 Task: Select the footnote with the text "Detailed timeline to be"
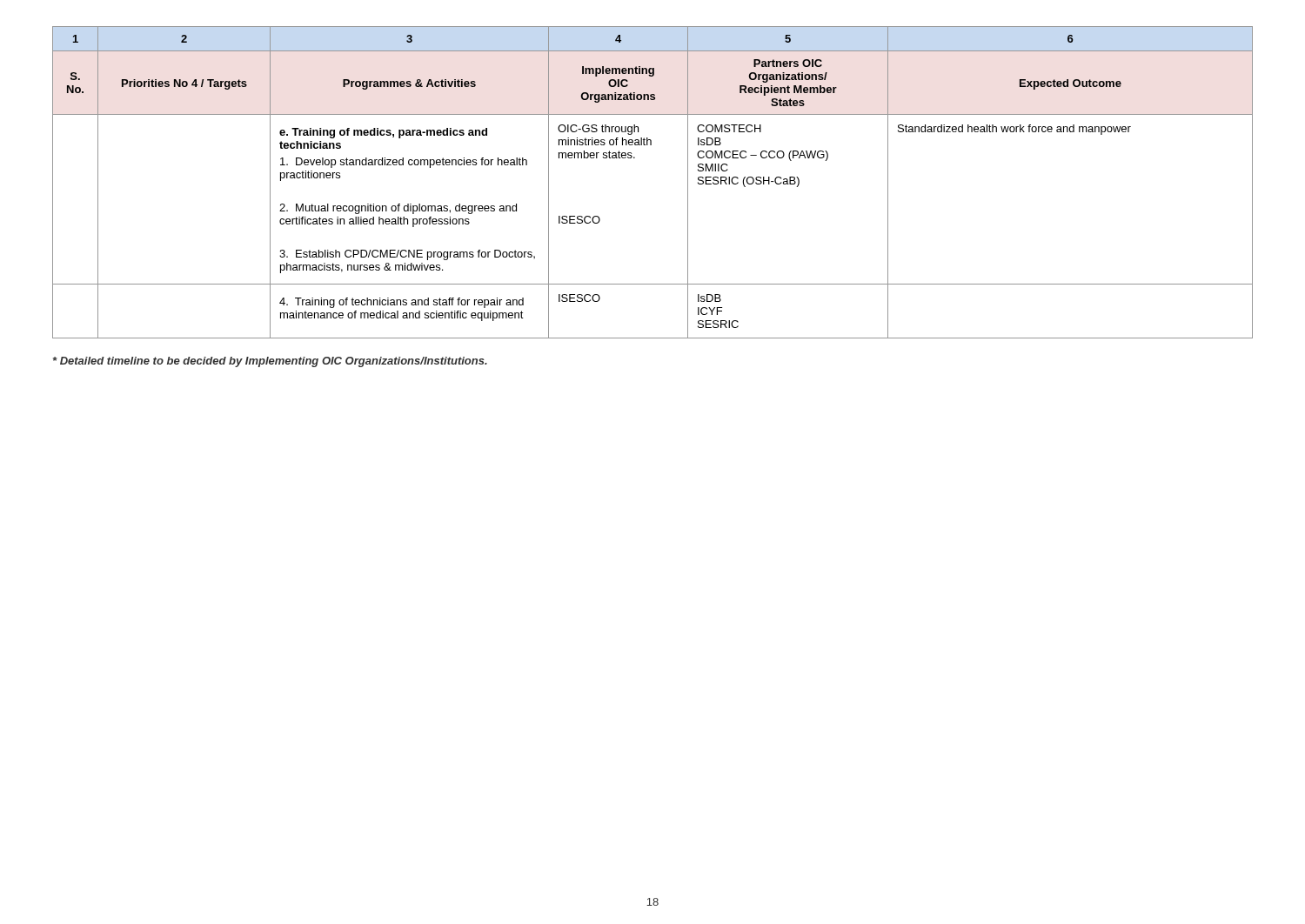click(x=270, y=361)
